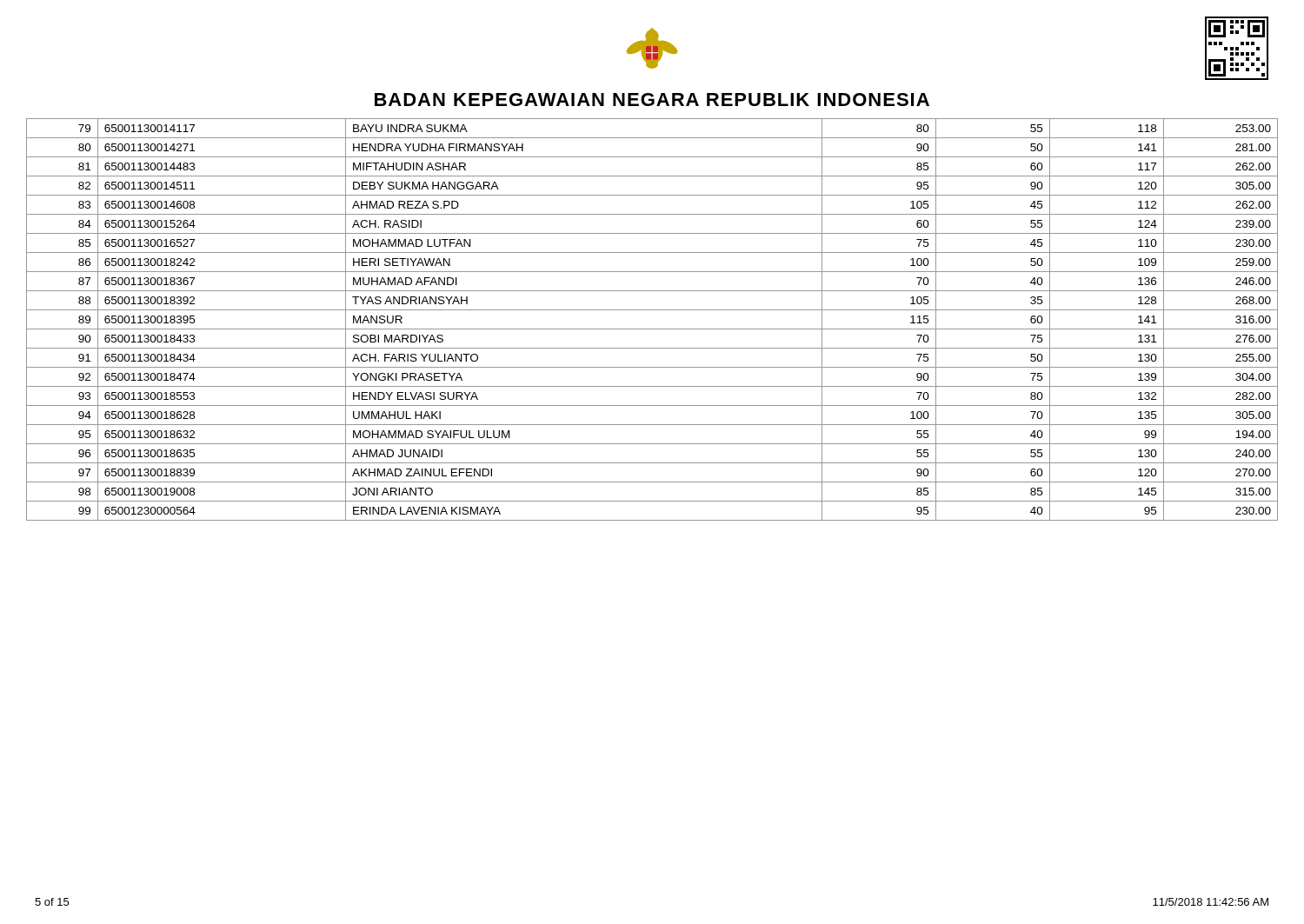Select the table that reads "ACH. FARIS YULIANTO"
The width and height of the screenshot is (1304, 924).
pos(652,319)
